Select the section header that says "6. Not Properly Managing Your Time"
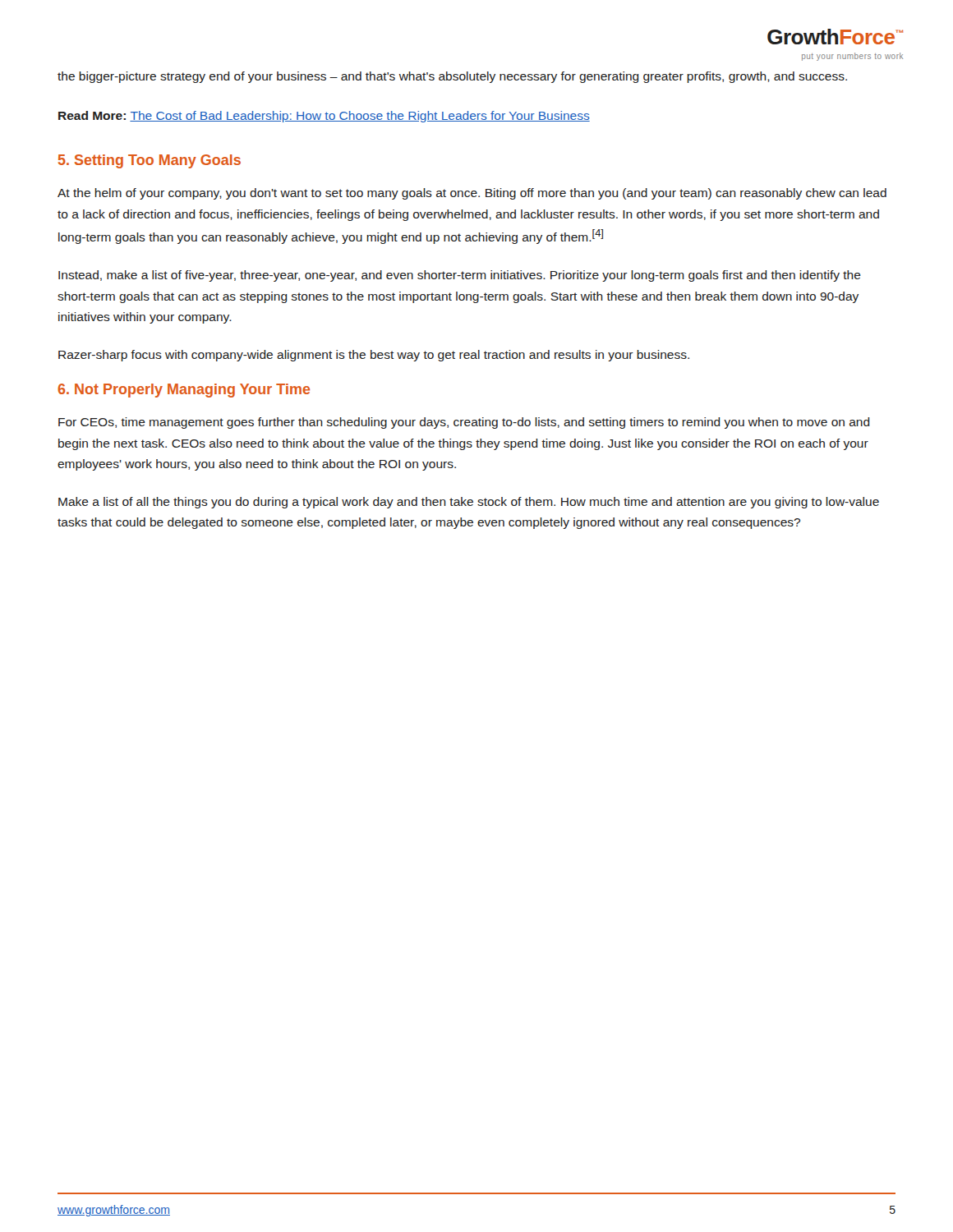Screen dimensions: 1232x953 tap(184, 389)
